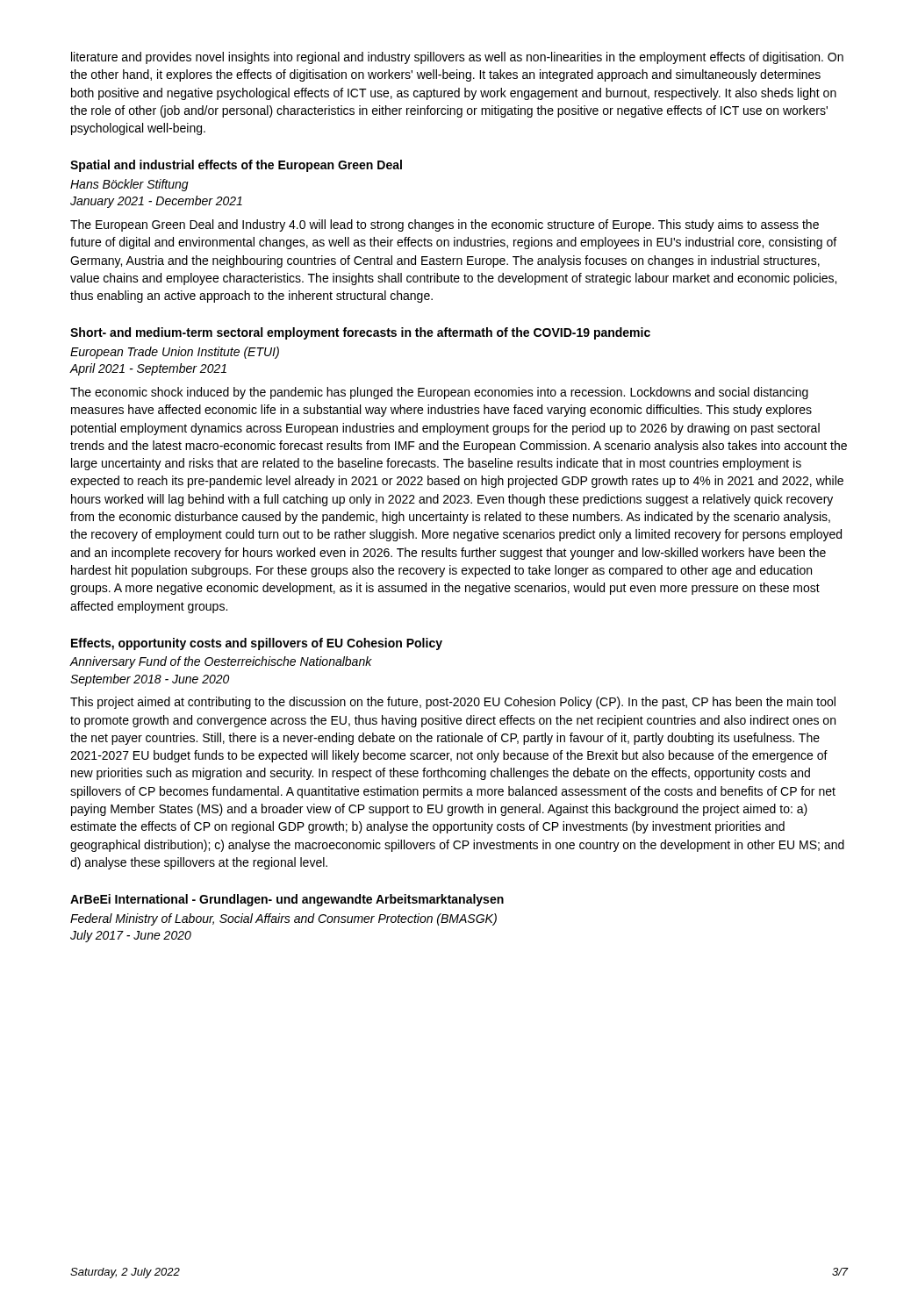918x1316 pixels.
Task: Locate the text block starting "Federal Ministry of Labour, Social Affairs and"
Action: 459,919
